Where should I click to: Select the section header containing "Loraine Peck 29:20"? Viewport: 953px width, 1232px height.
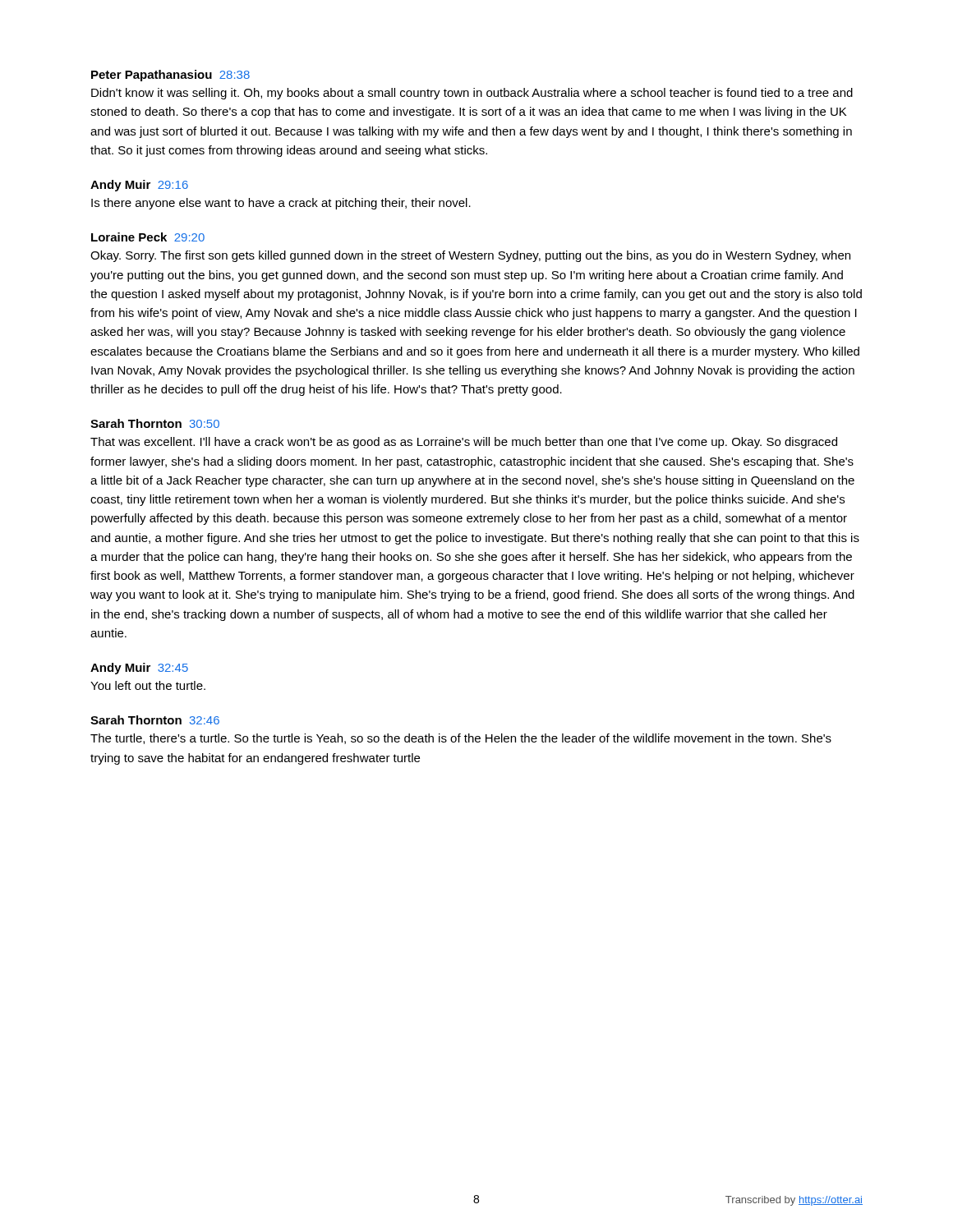point(148,237)
